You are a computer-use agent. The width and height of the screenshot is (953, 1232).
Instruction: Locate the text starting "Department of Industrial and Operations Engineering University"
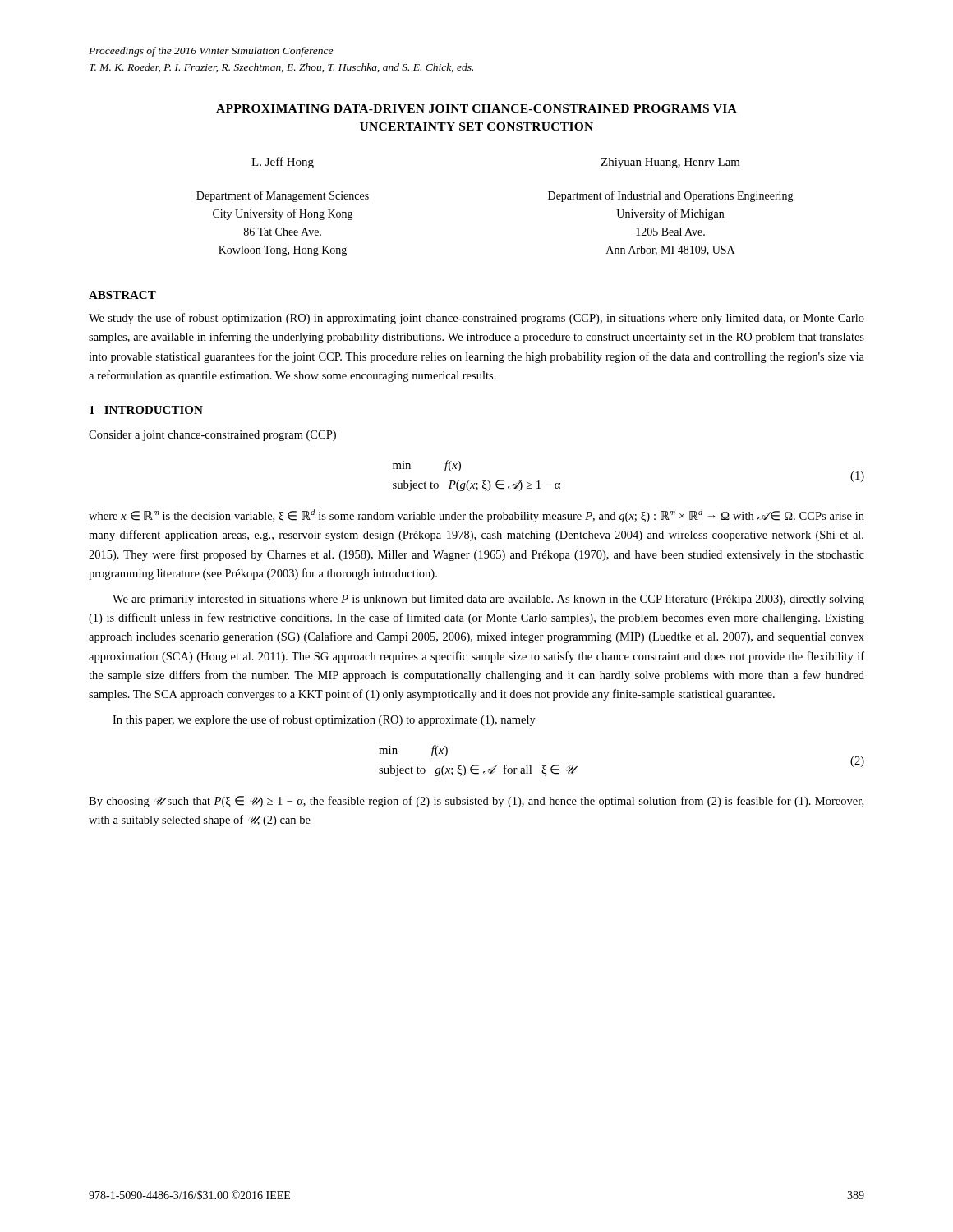[x=670, y=223]
